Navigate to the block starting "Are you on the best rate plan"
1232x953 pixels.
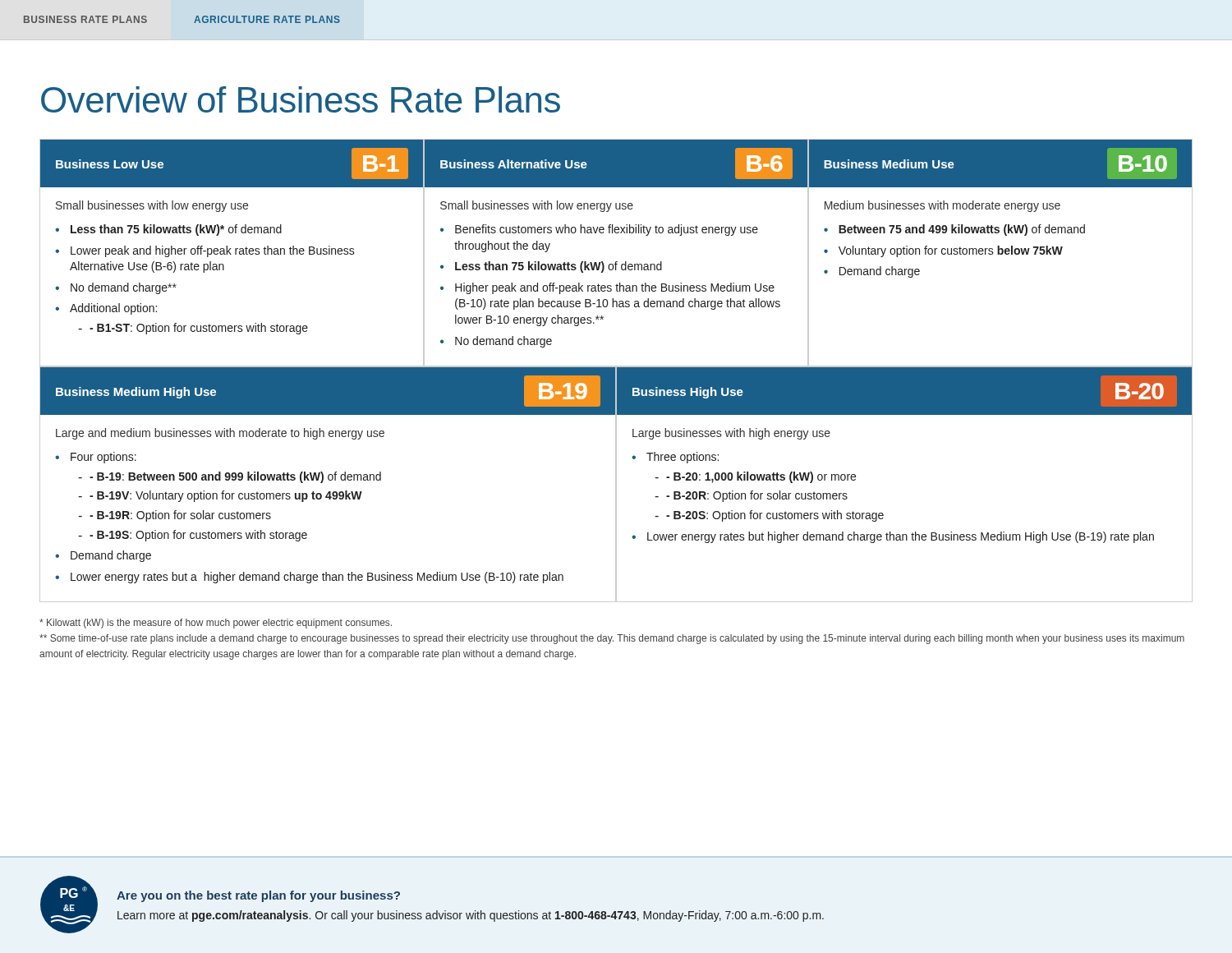click(x=471, y=904)
